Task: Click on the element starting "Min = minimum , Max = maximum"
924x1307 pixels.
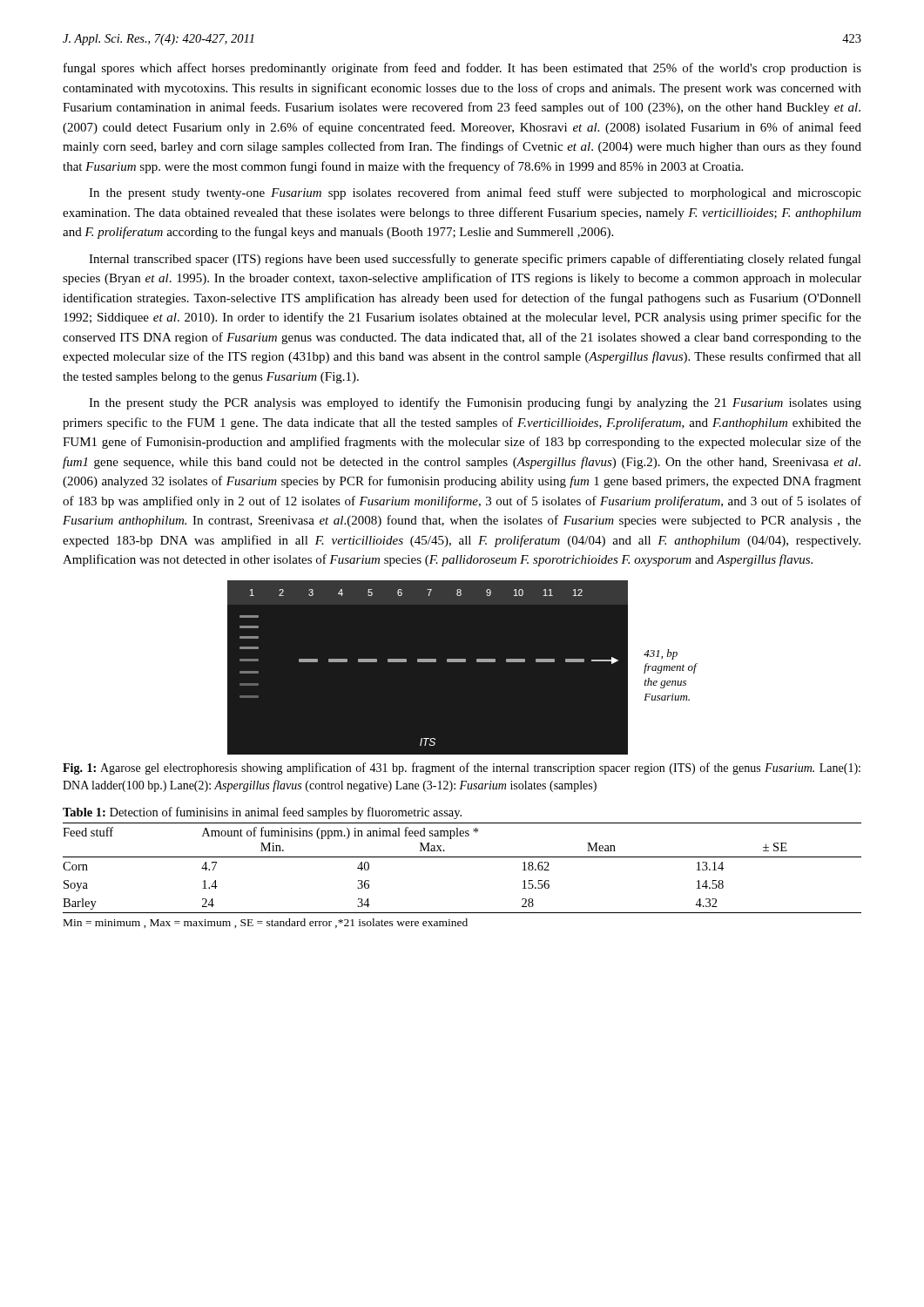Action: coord(265,922)
